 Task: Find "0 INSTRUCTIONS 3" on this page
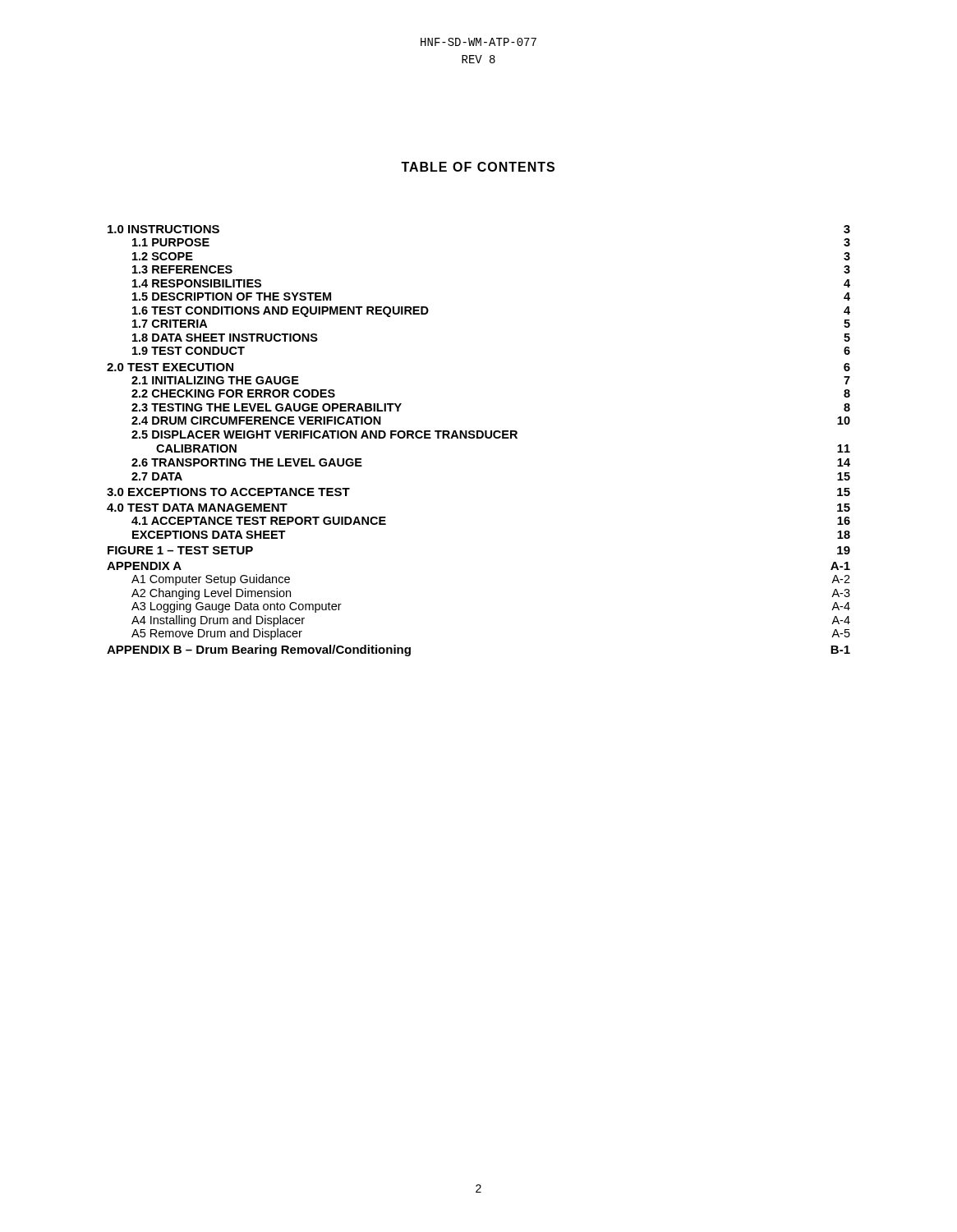click(160, 229)
